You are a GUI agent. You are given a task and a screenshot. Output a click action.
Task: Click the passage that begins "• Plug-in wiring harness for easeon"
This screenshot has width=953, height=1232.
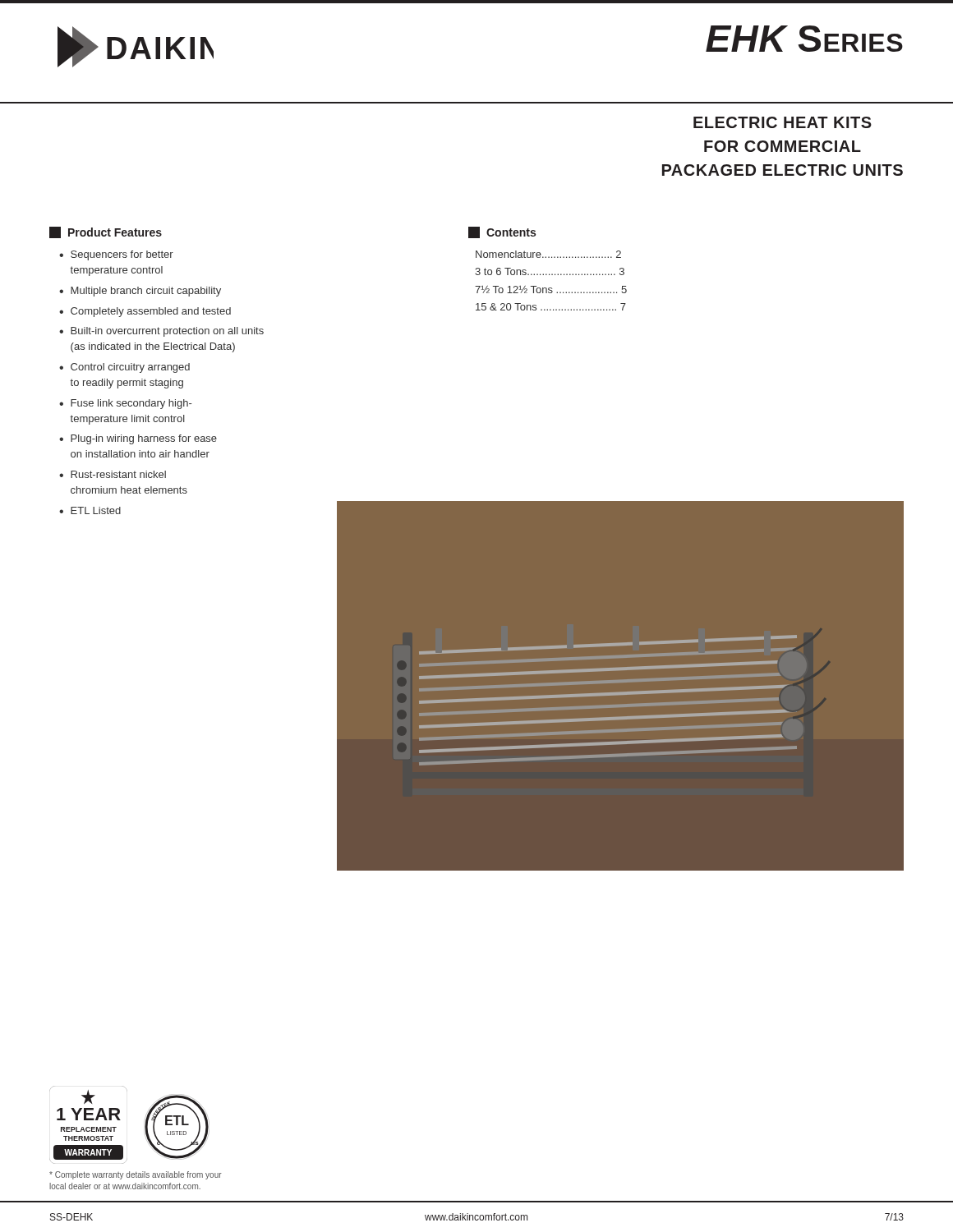coord(138,447)
